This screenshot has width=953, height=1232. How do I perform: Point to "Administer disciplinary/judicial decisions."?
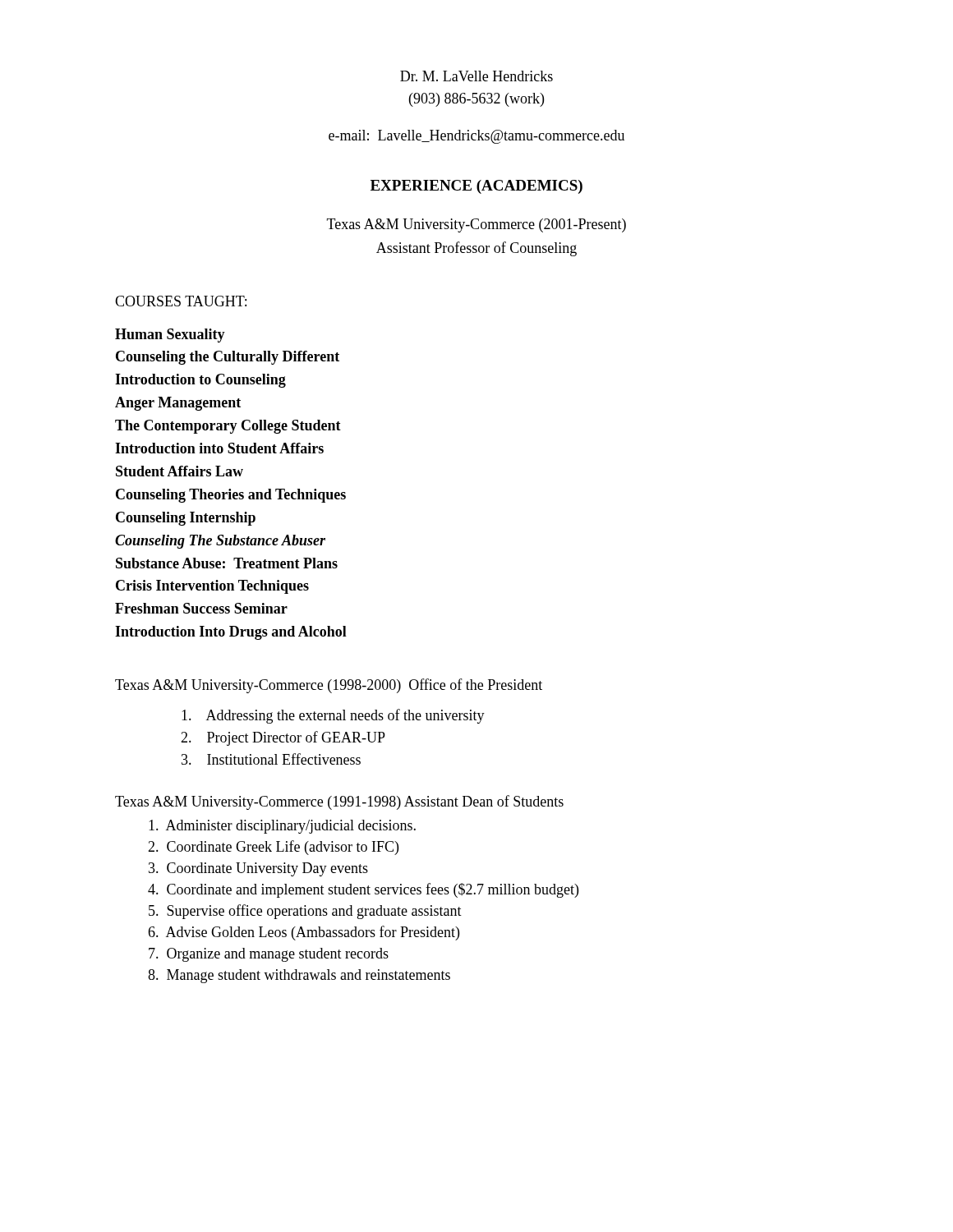(x=282, y=826)
